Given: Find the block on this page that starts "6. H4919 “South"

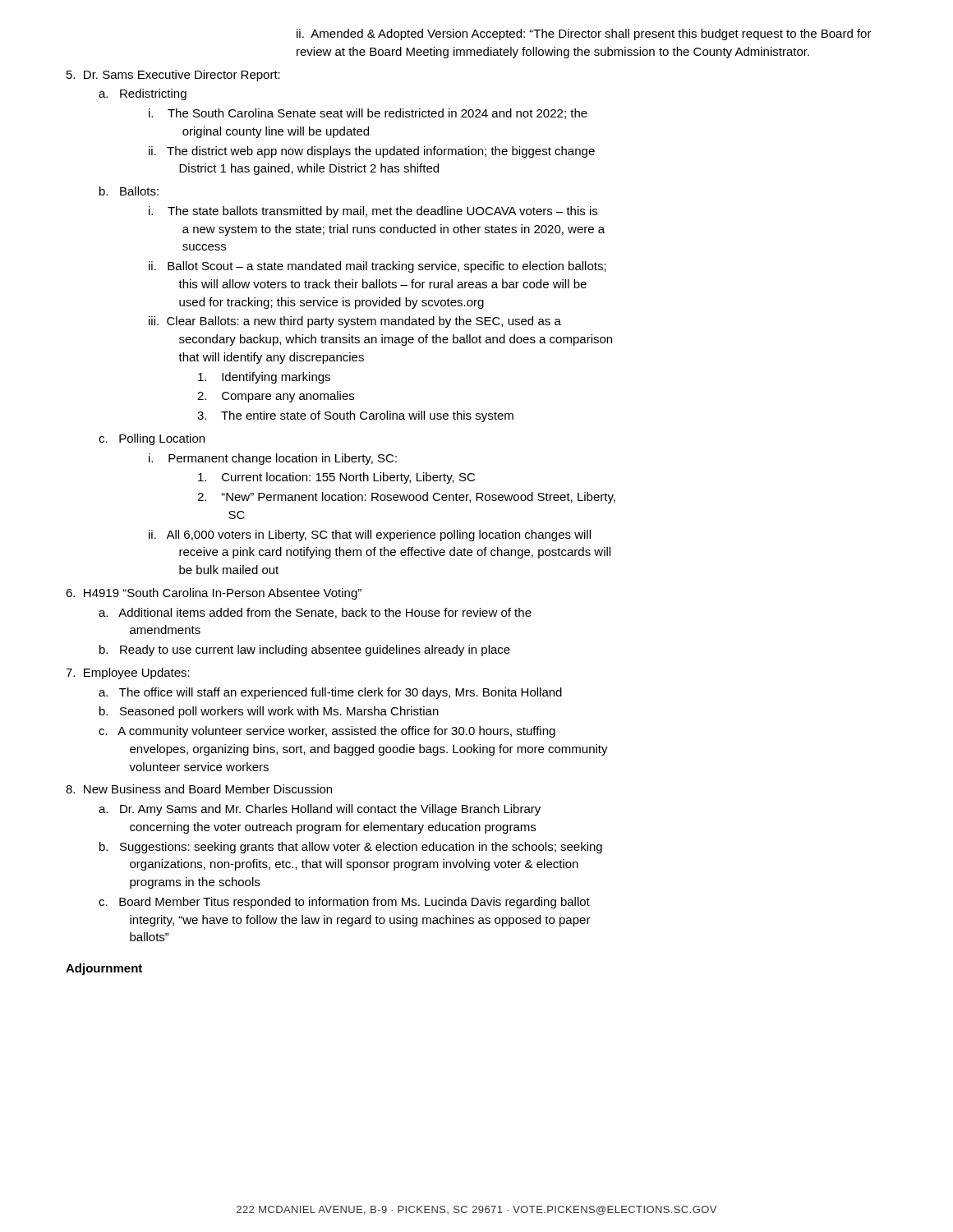Looking at the screenshot, I should [214, 592].
